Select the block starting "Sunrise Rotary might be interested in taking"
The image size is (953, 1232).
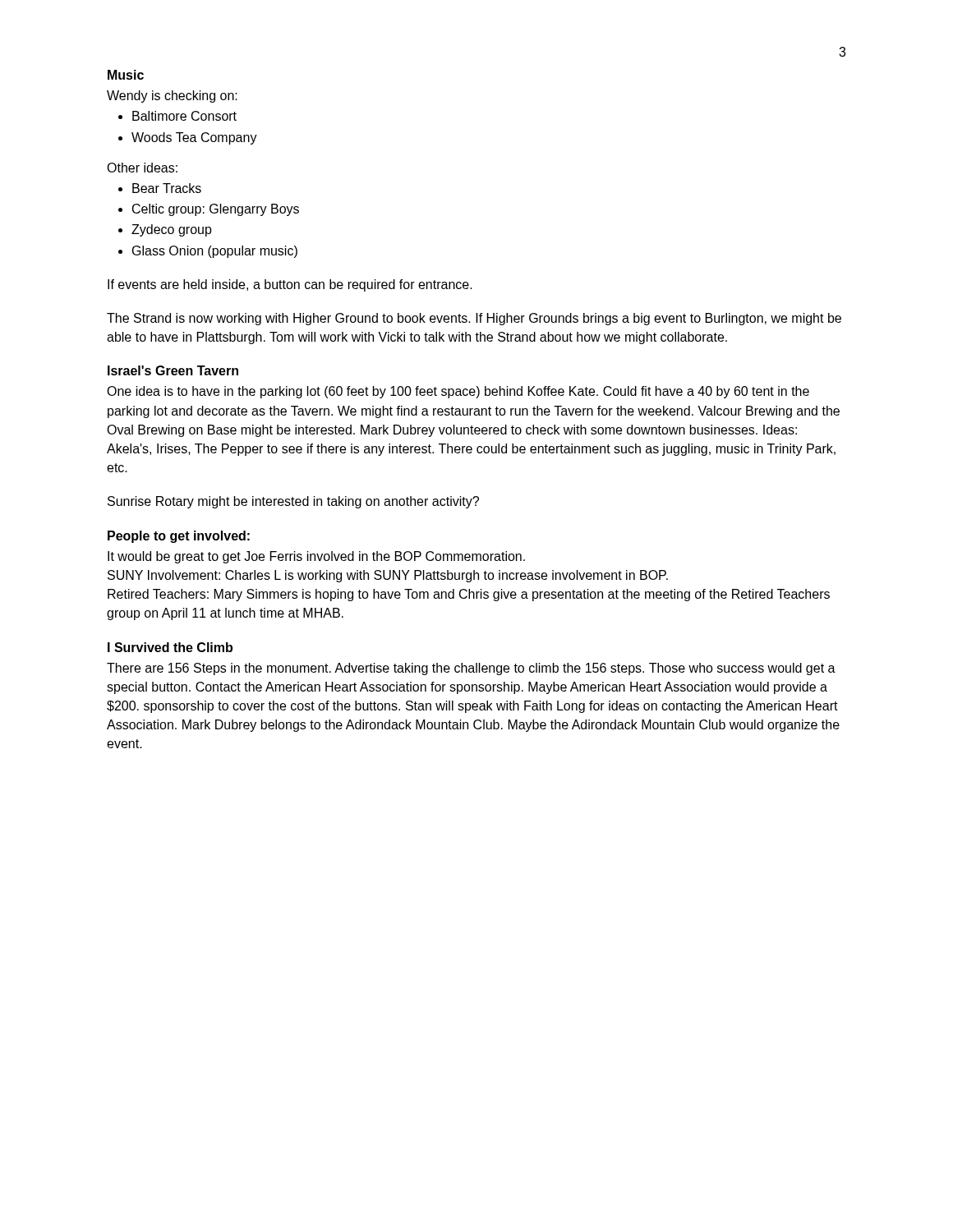[293, 502]
